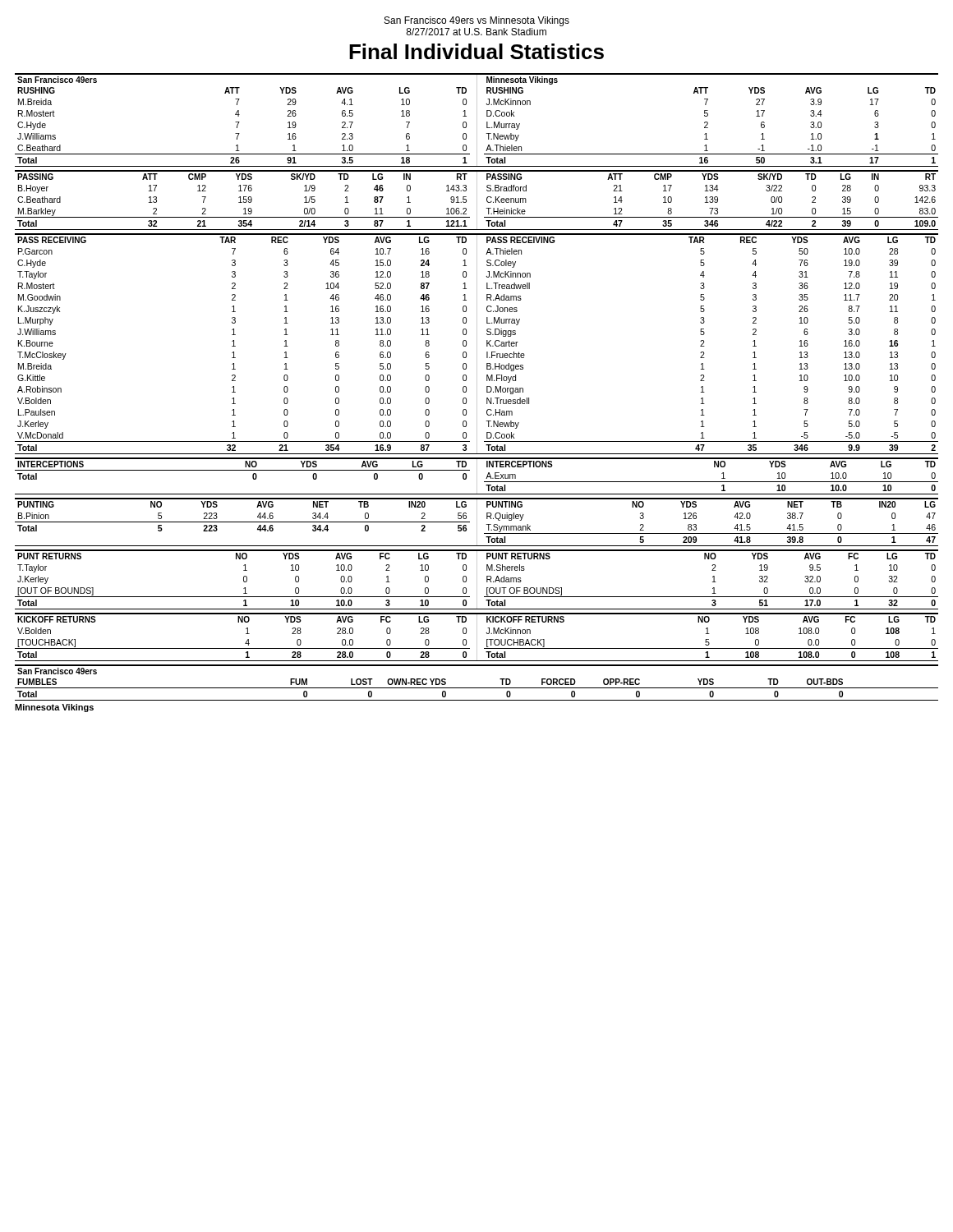Click on the table containing "PASS RECEIVING"
Viewport: 953px width, 1232px height.
476,344
